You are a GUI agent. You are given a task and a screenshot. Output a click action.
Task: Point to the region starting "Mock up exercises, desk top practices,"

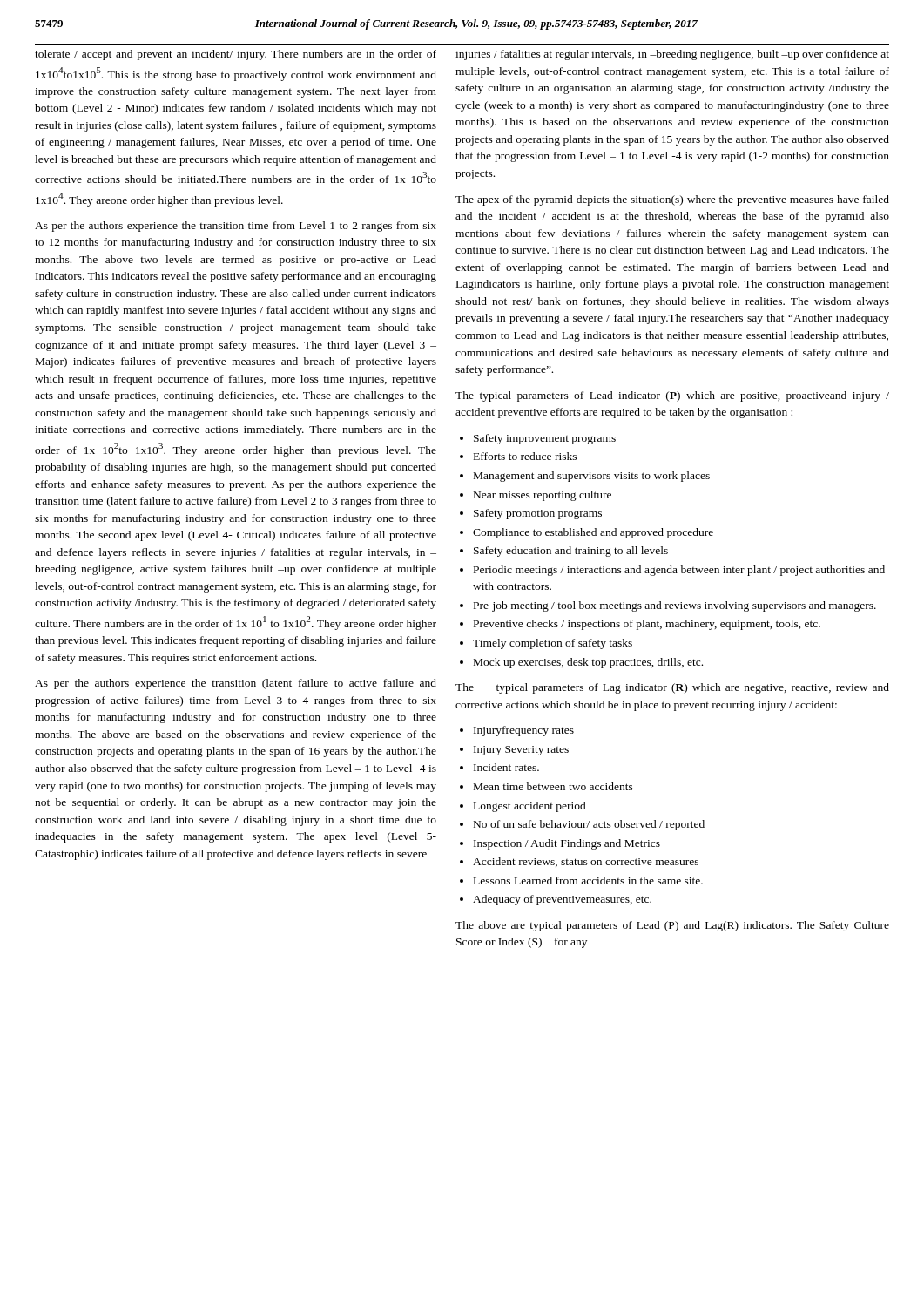click(588, 661)
